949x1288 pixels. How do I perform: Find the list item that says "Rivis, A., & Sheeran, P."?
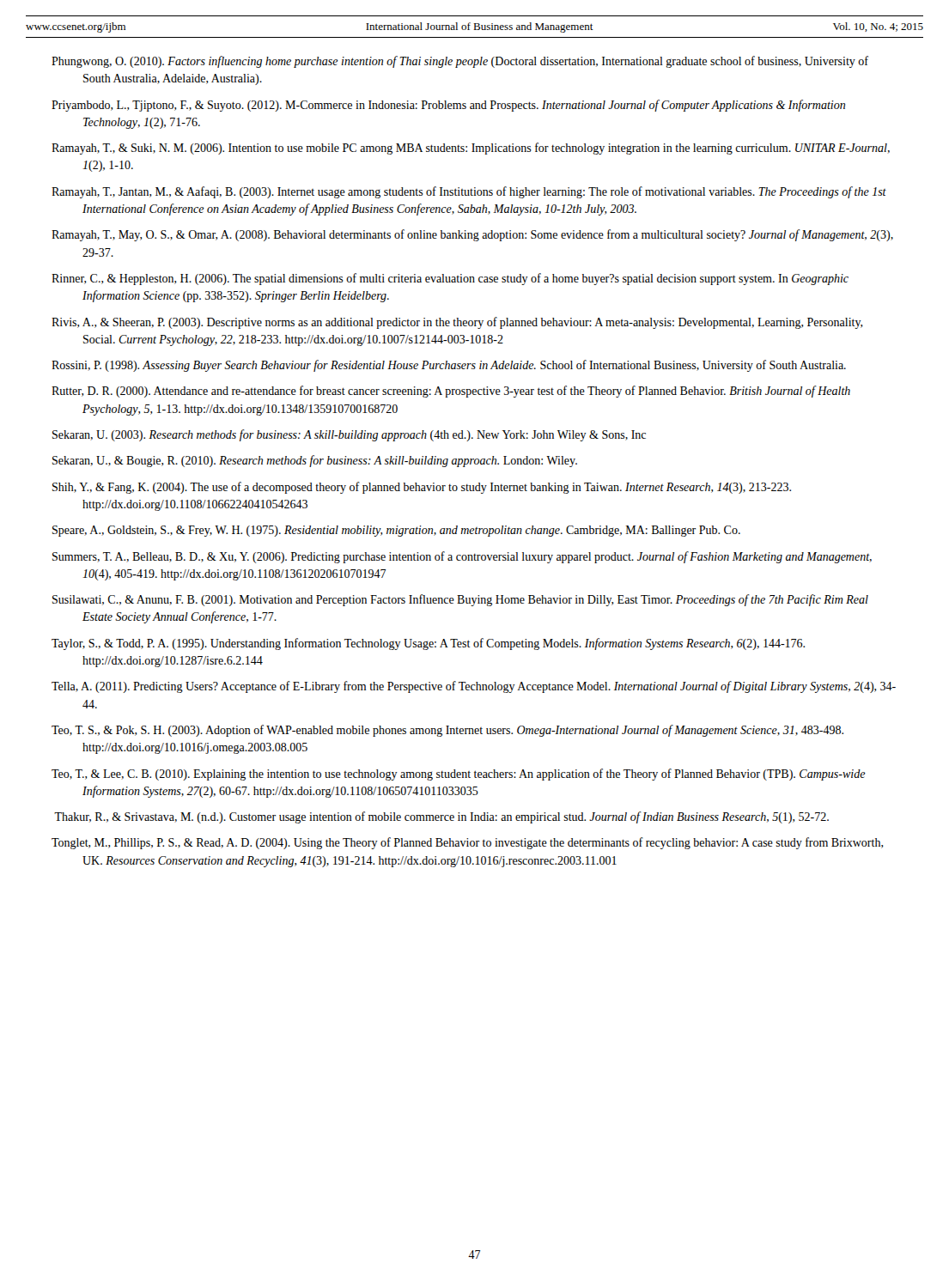(x=457, y=331)
